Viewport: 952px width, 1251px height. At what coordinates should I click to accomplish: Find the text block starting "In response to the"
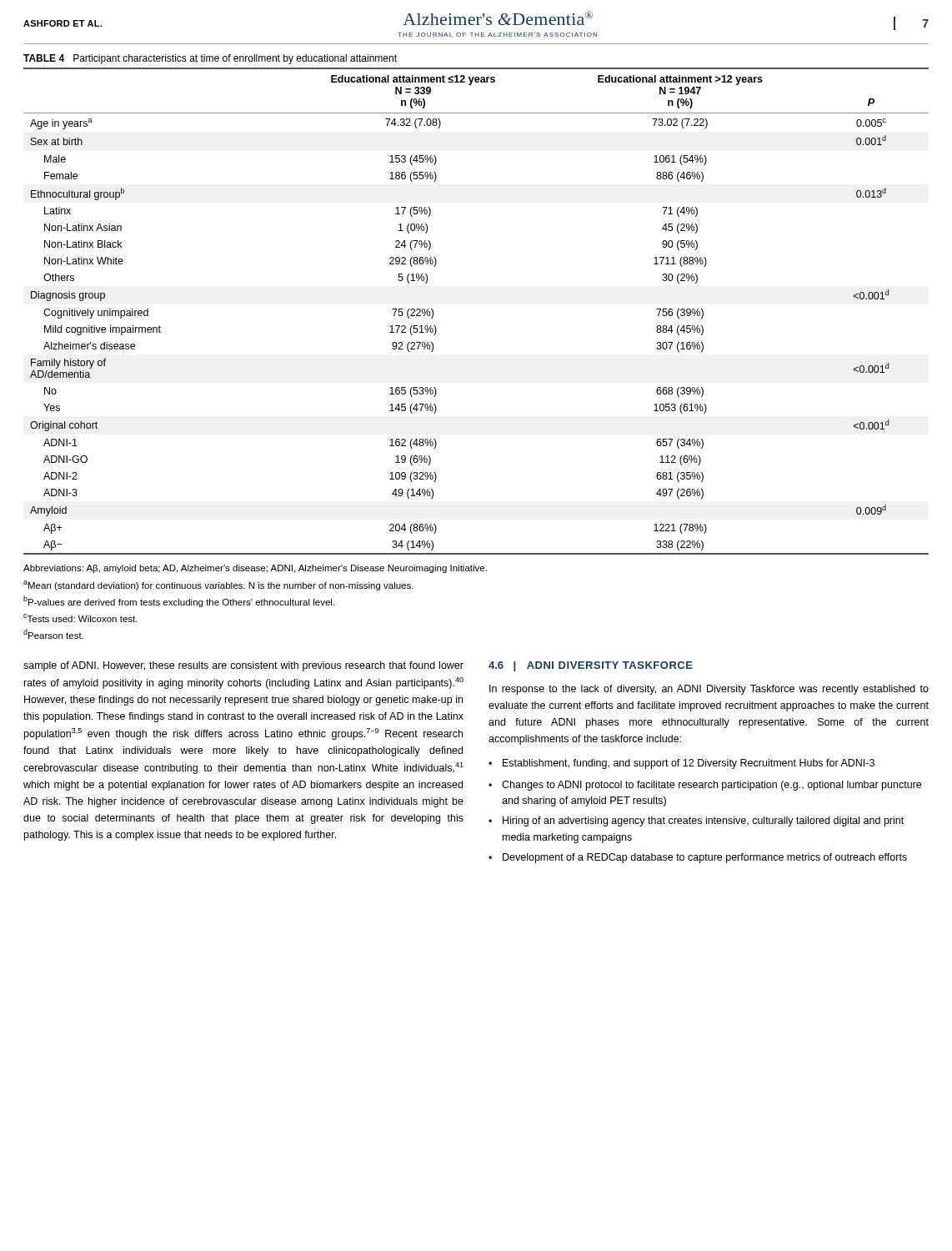pyautogui.click(x=709, y=714)
